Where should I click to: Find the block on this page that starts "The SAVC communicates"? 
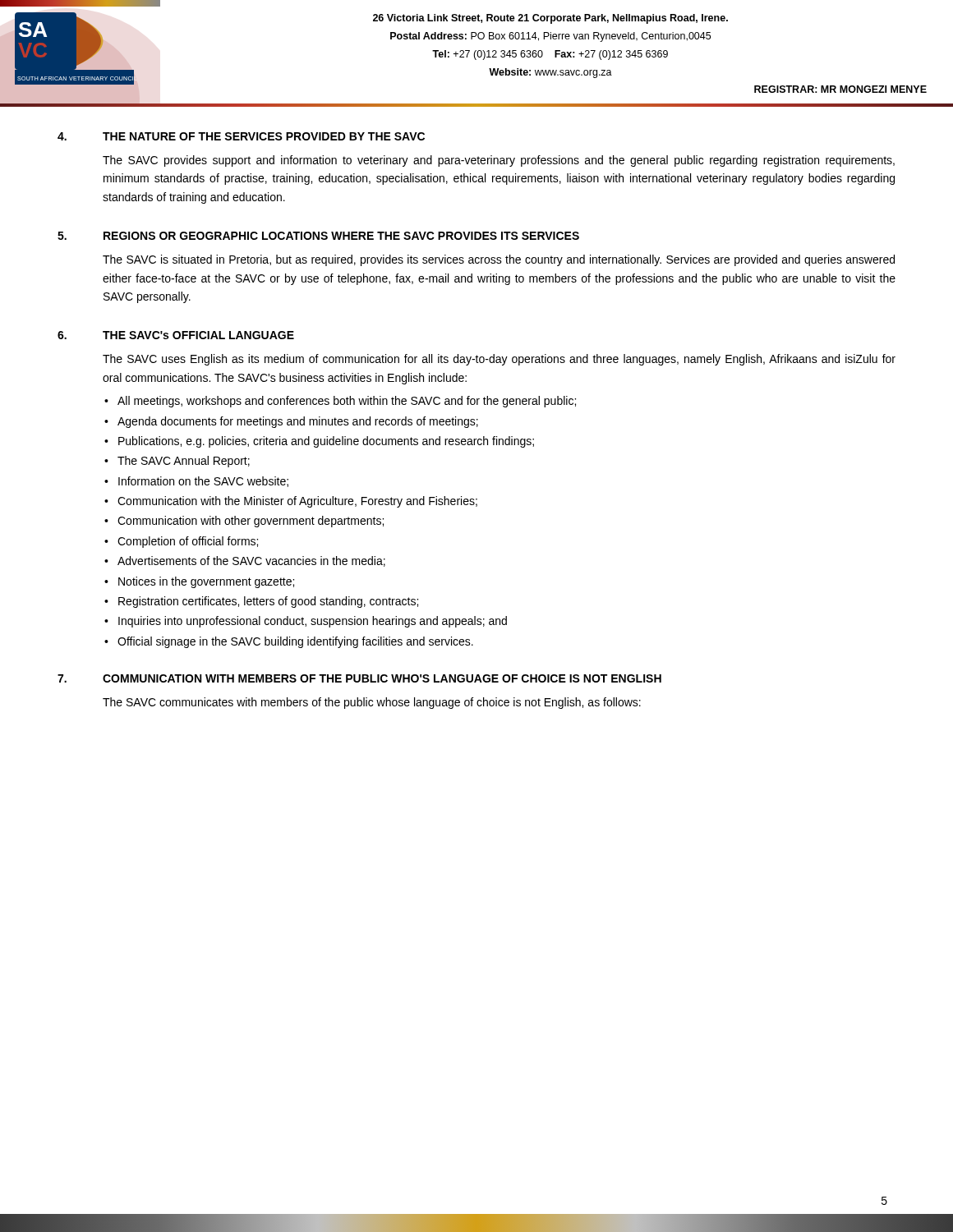pyautogui.click(x=372, y=702)
